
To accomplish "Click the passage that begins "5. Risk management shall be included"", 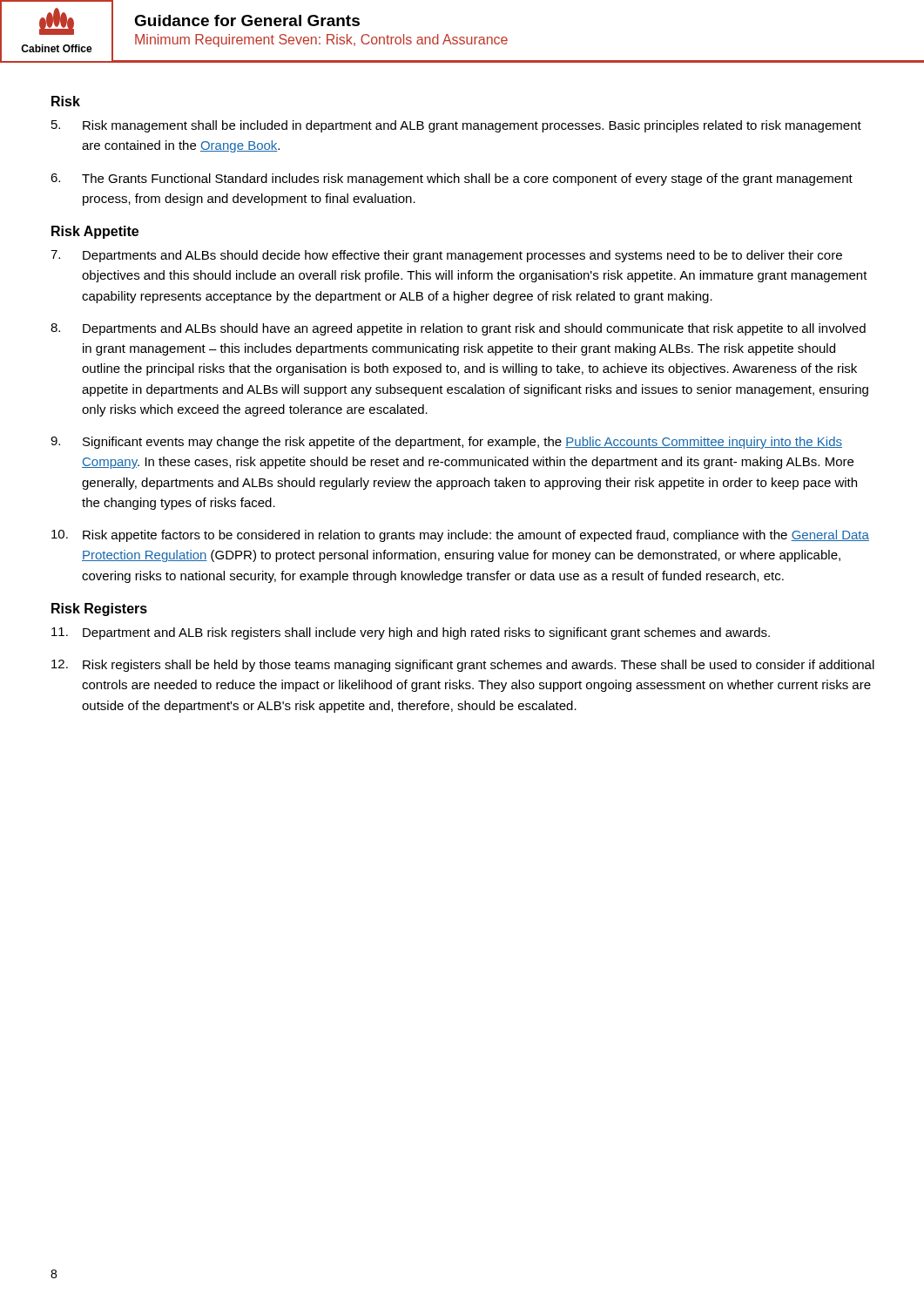I will tap(464, 135).
